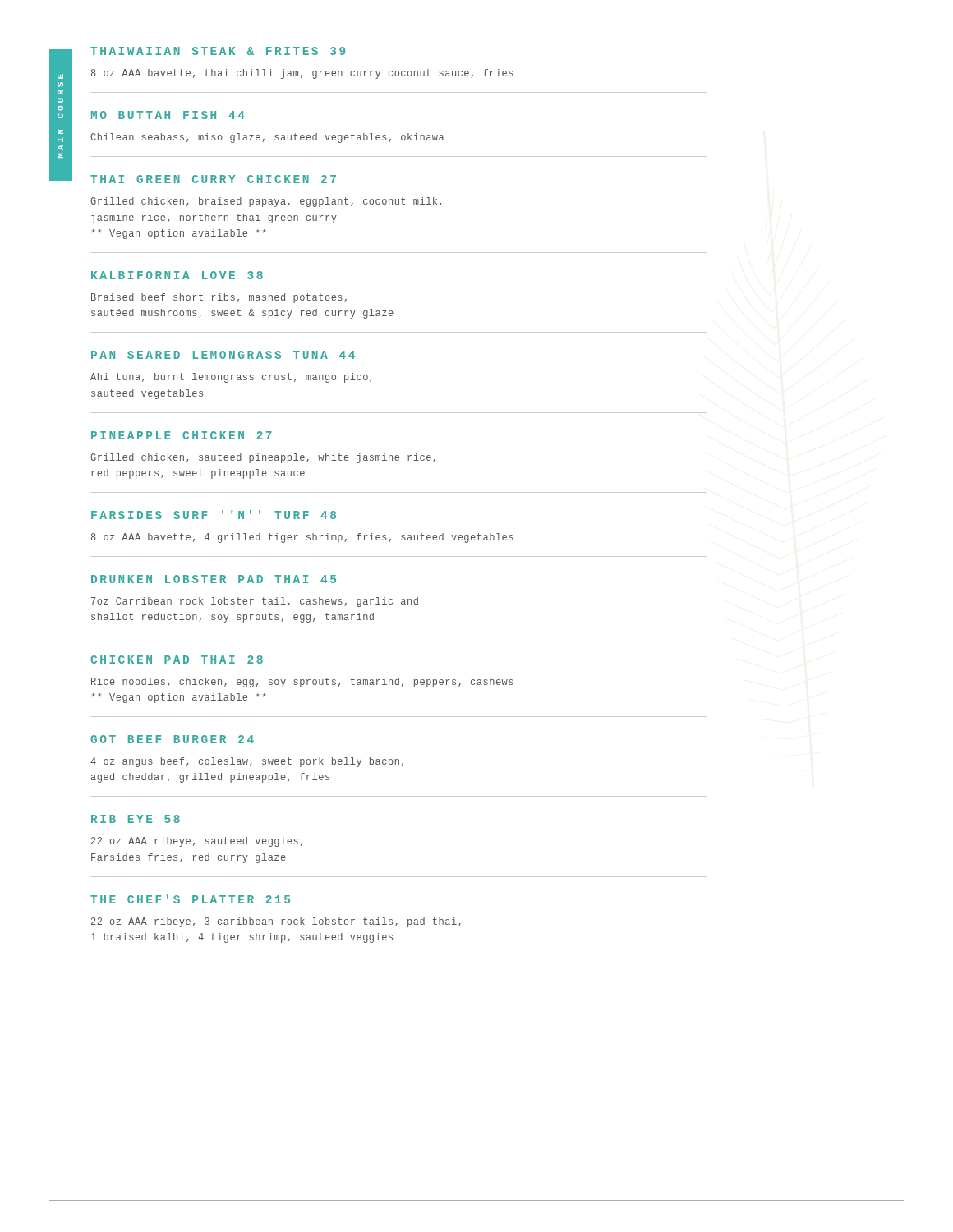Click where it says "THAI GREEN CURRY CHICKEN 27"
953x1232 pixels.
coord(213,179)
